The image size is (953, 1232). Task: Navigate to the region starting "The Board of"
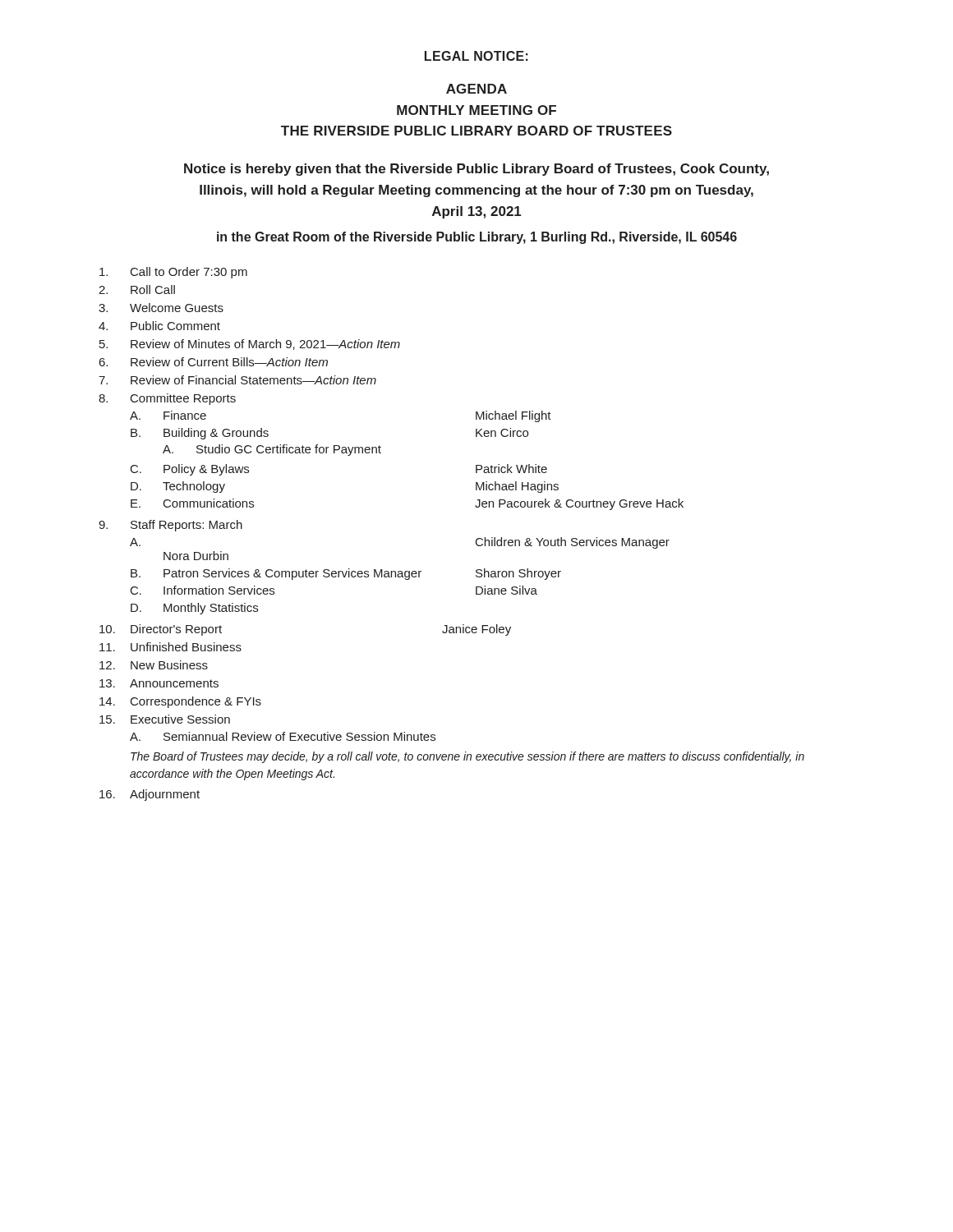(x=467, y=765)
